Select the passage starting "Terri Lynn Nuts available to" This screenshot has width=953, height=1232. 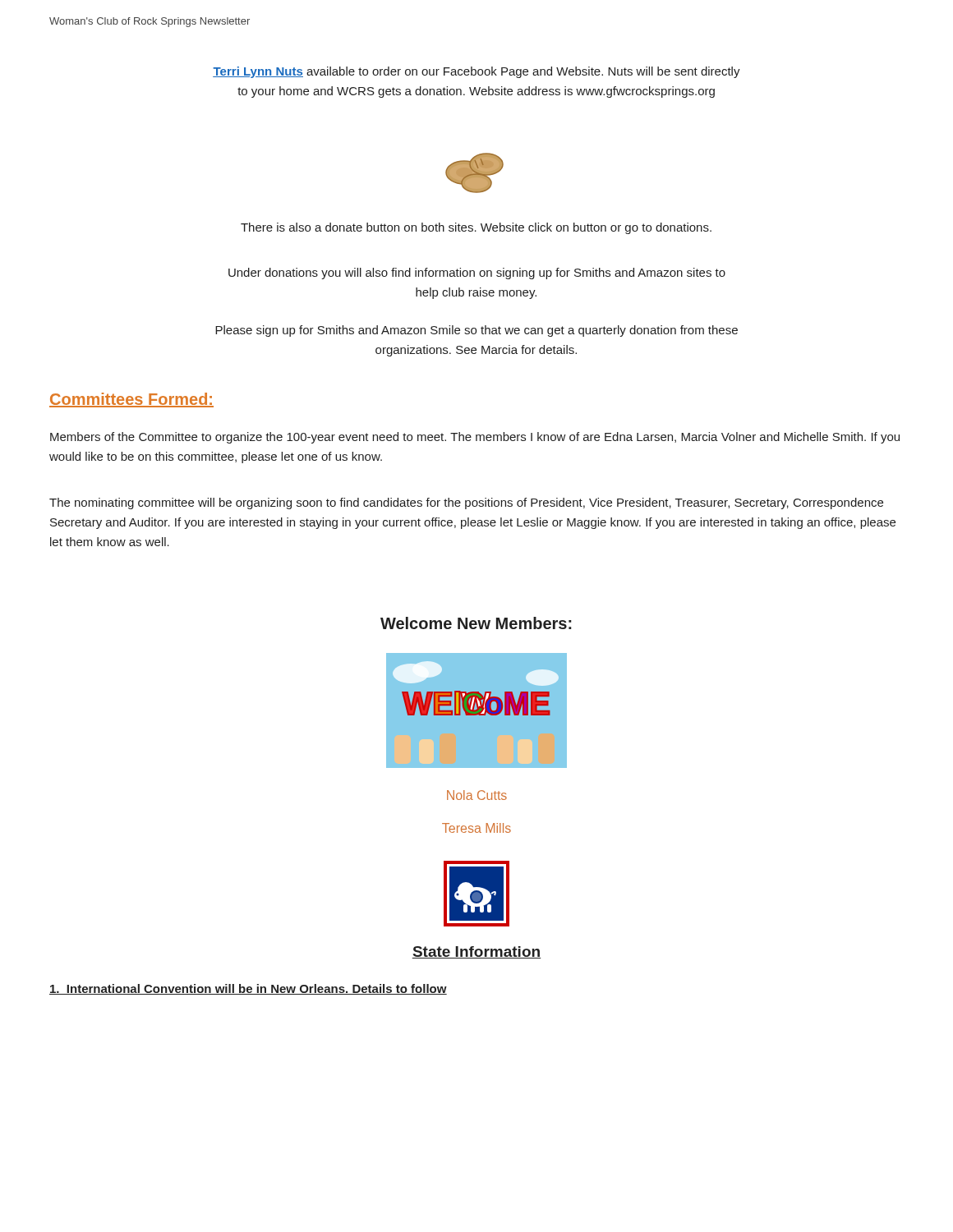(x=476, y=81)
